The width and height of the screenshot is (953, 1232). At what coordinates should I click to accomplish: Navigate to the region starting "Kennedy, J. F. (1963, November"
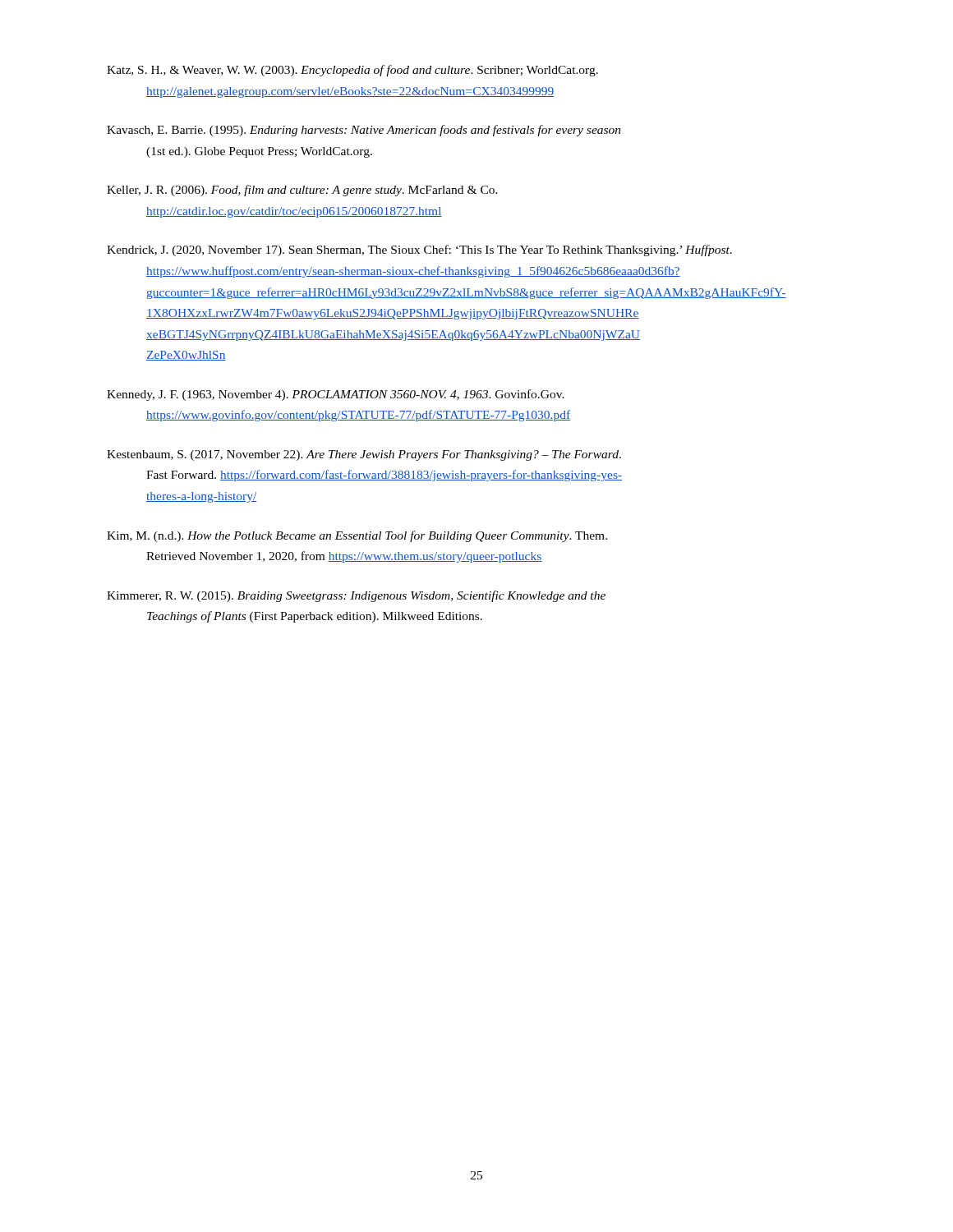(339, 404)
